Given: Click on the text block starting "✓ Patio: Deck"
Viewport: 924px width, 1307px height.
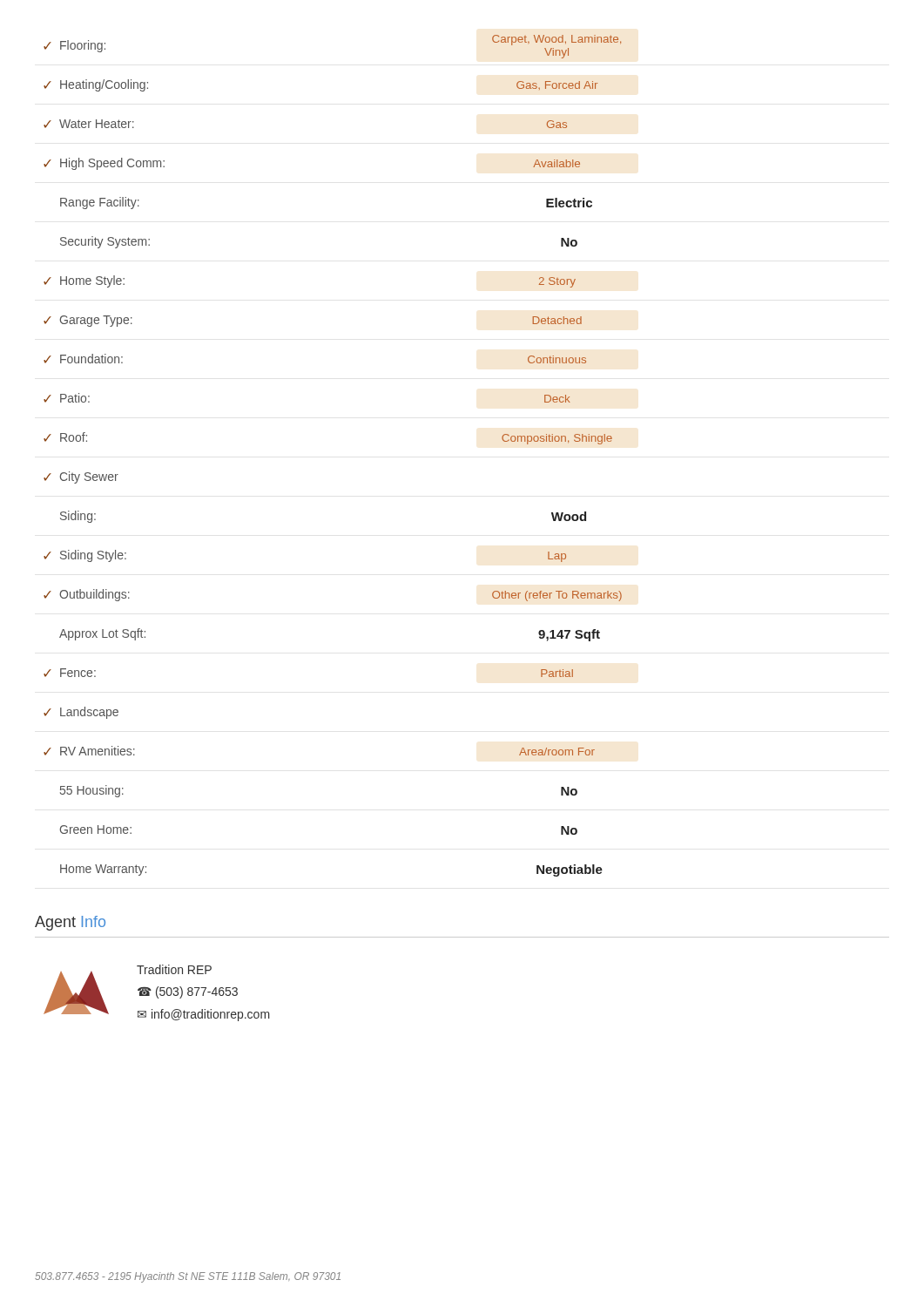Looking at the screenshot, I should [x=63, y=399].
